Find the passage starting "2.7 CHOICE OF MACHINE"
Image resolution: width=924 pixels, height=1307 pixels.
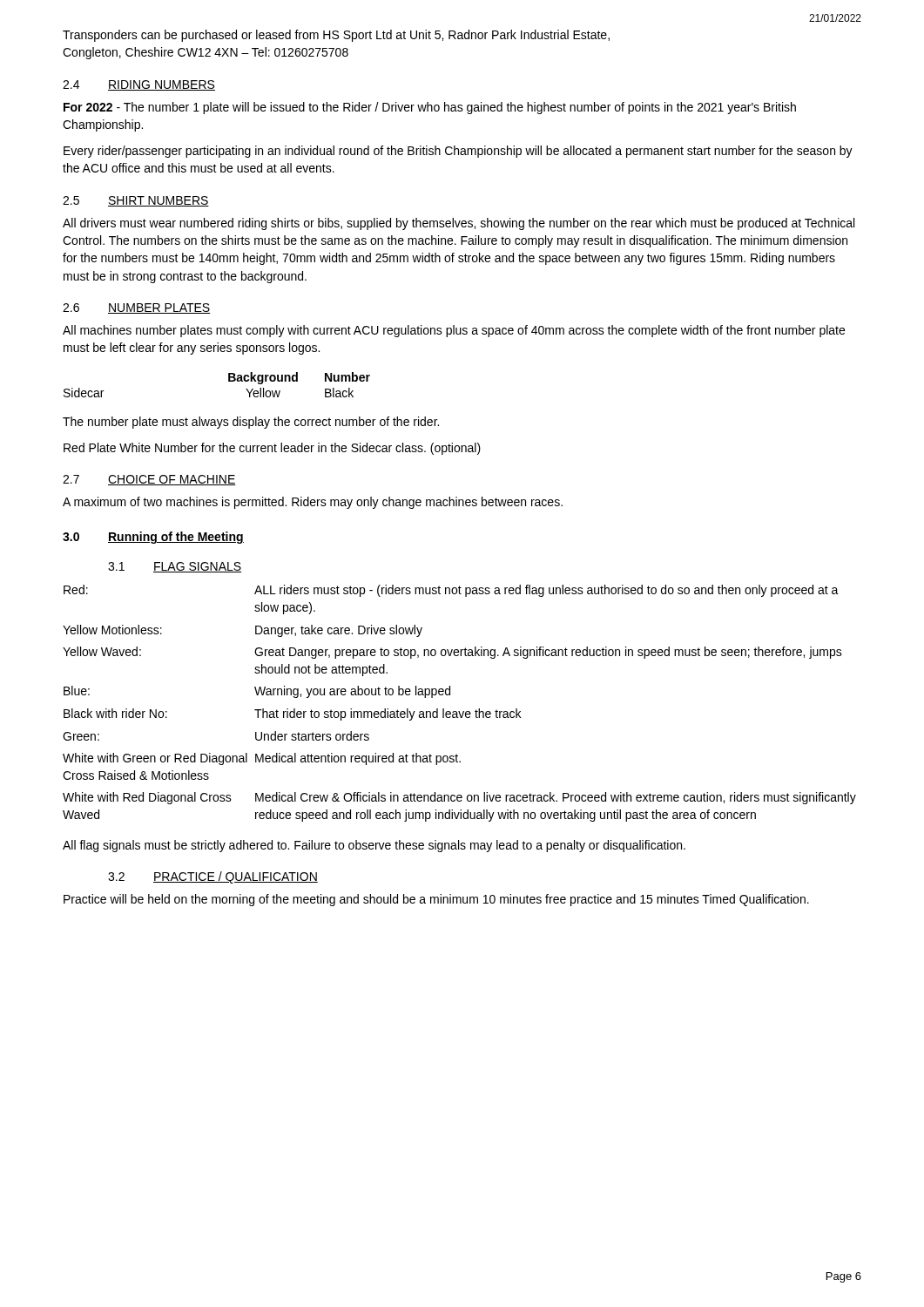[149, 479]
